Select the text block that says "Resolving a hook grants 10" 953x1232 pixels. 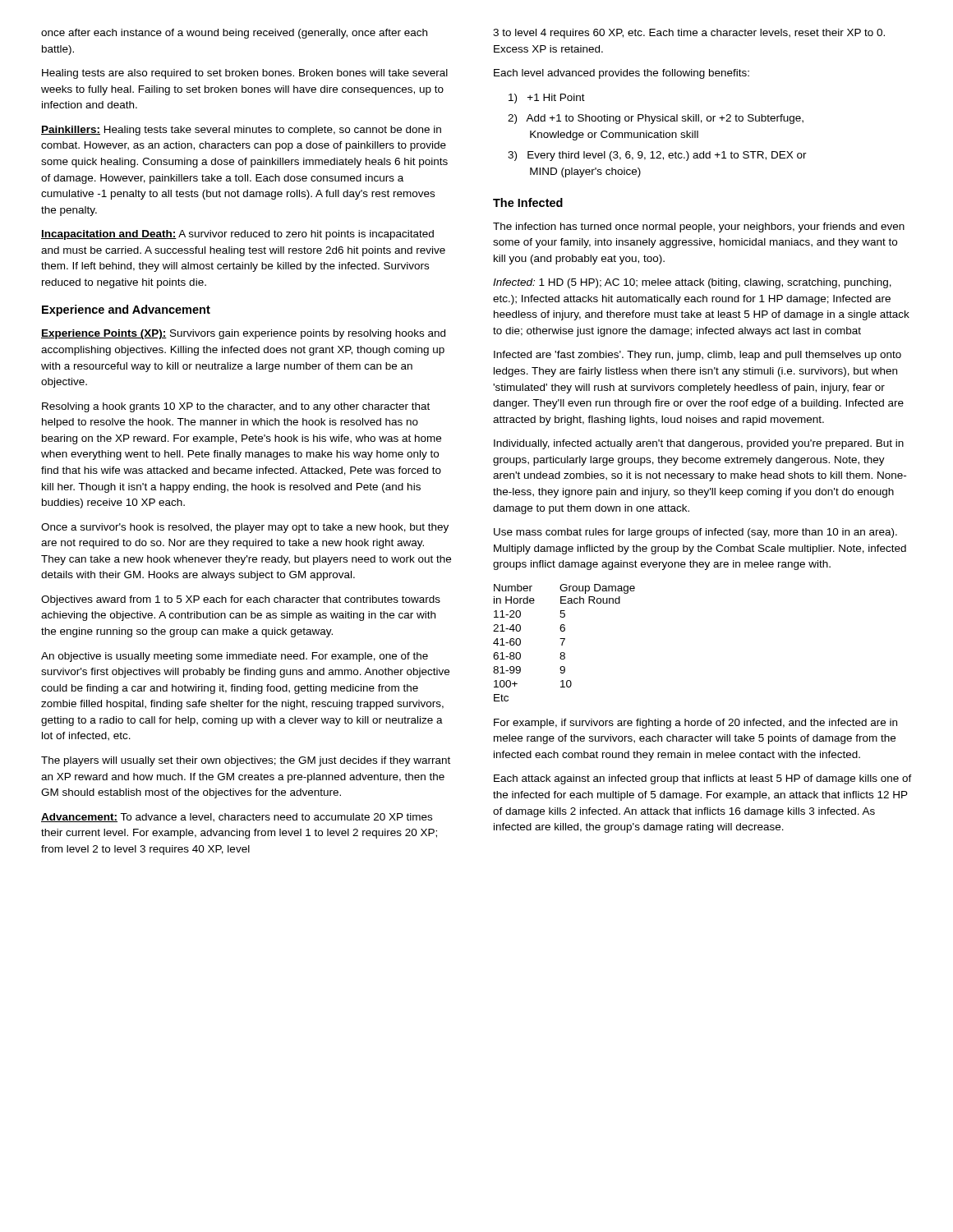pyautogui.click(x=246, y=454)
